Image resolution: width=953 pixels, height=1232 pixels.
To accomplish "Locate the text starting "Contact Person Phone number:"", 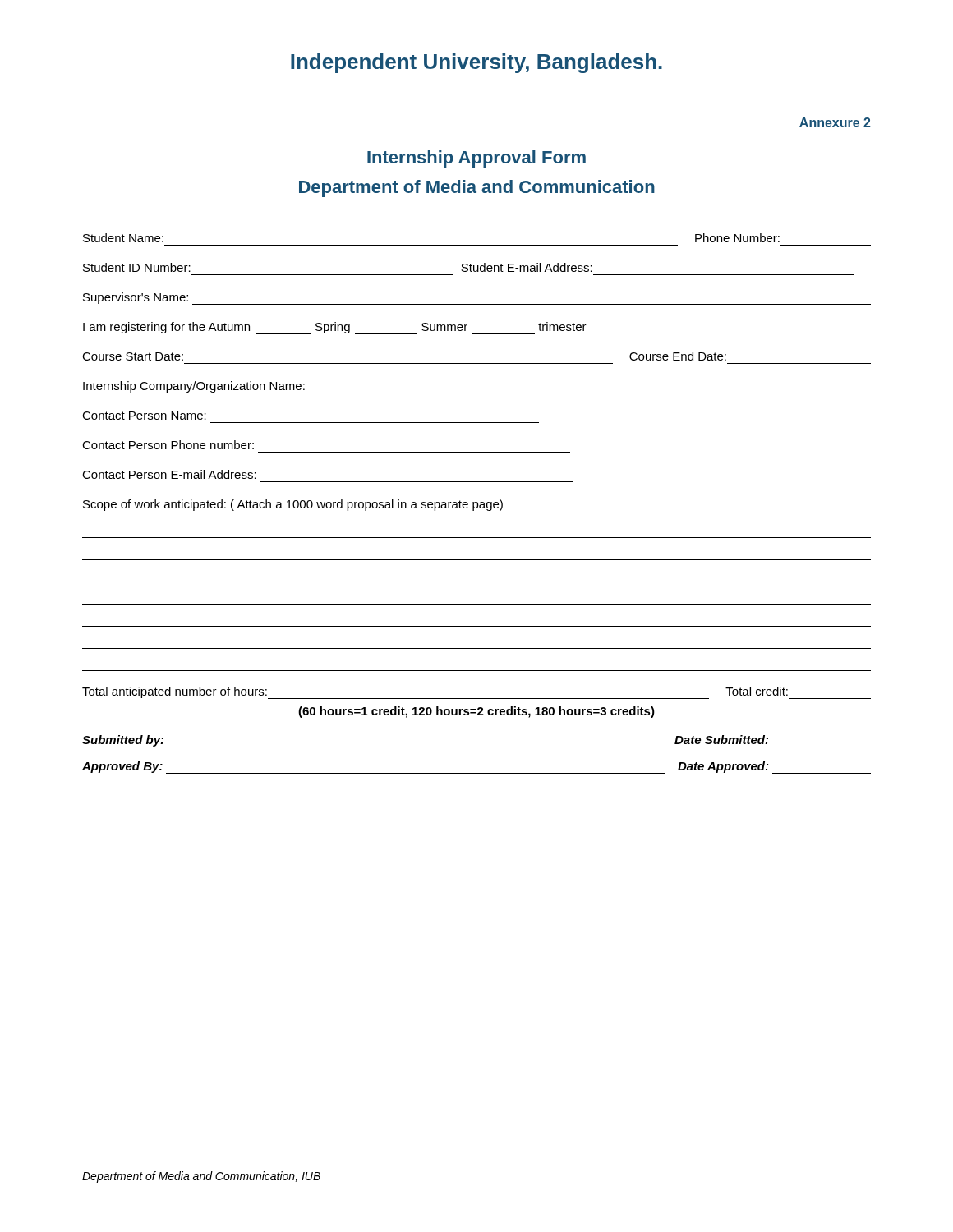I will 326,445.
